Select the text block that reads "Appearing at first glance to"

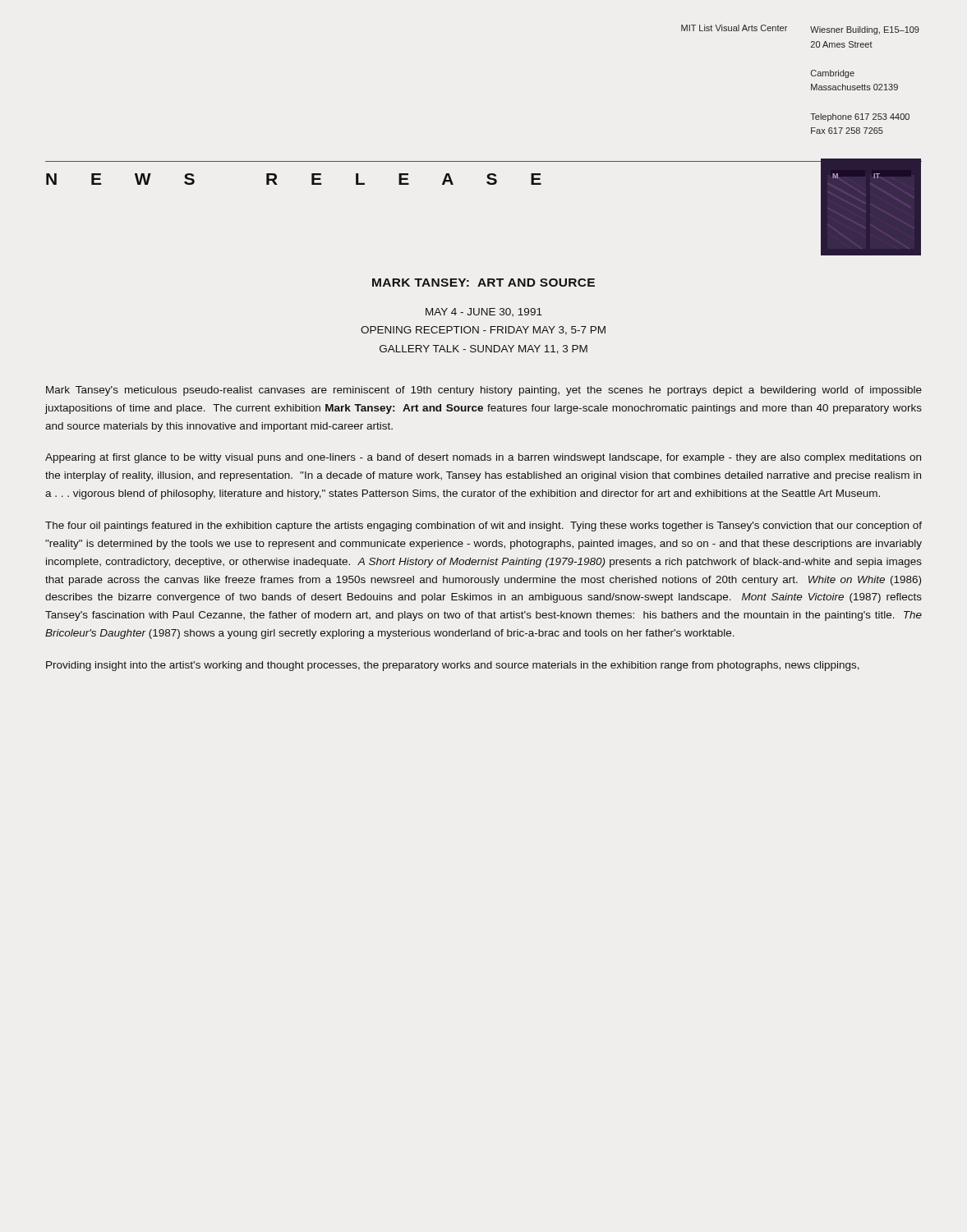[x=484, y=475]
